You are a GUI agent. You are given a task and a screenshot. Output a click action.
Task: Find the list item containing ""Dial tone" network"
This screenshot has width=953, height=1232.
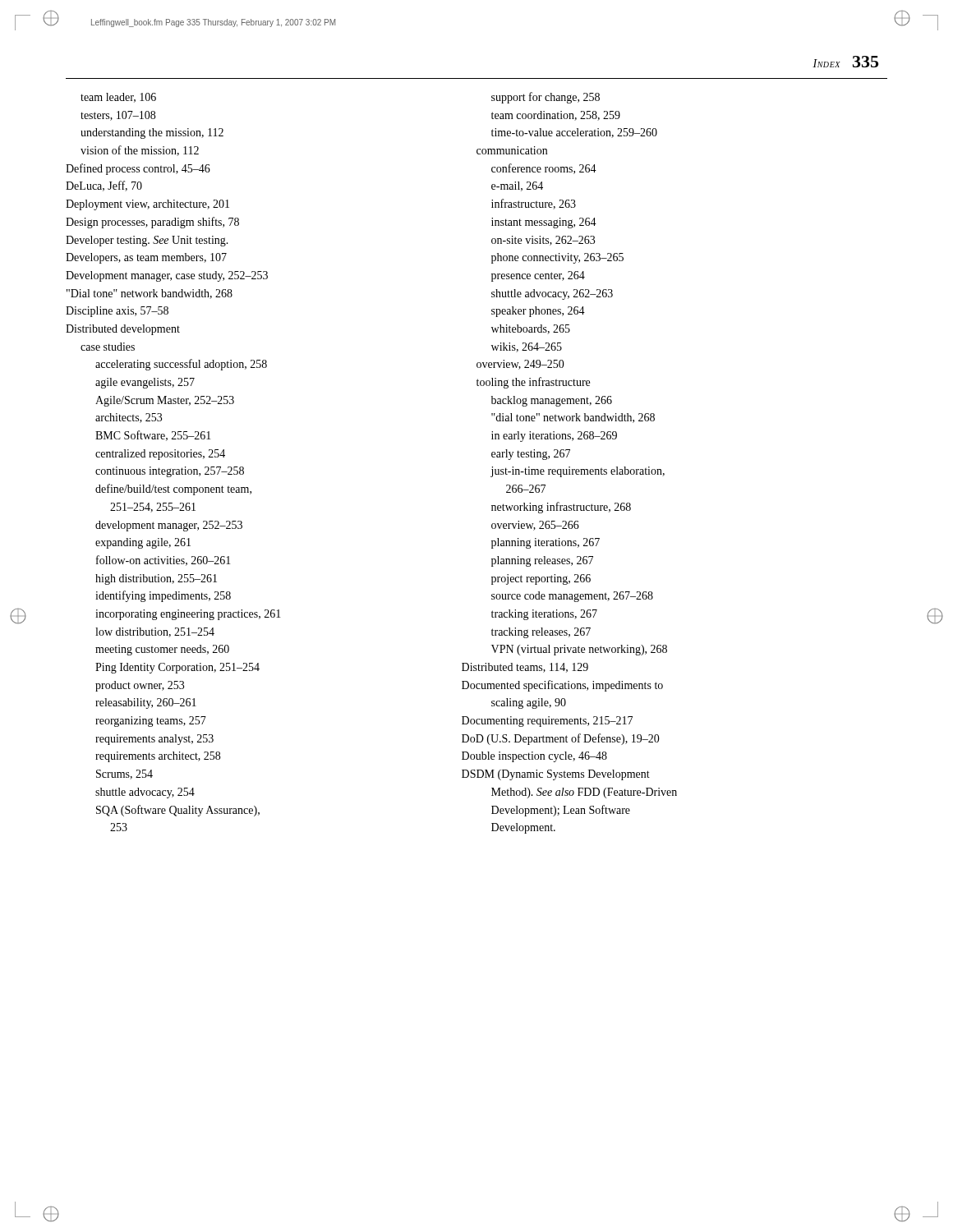pyautogui.click(x=149, y=293)
